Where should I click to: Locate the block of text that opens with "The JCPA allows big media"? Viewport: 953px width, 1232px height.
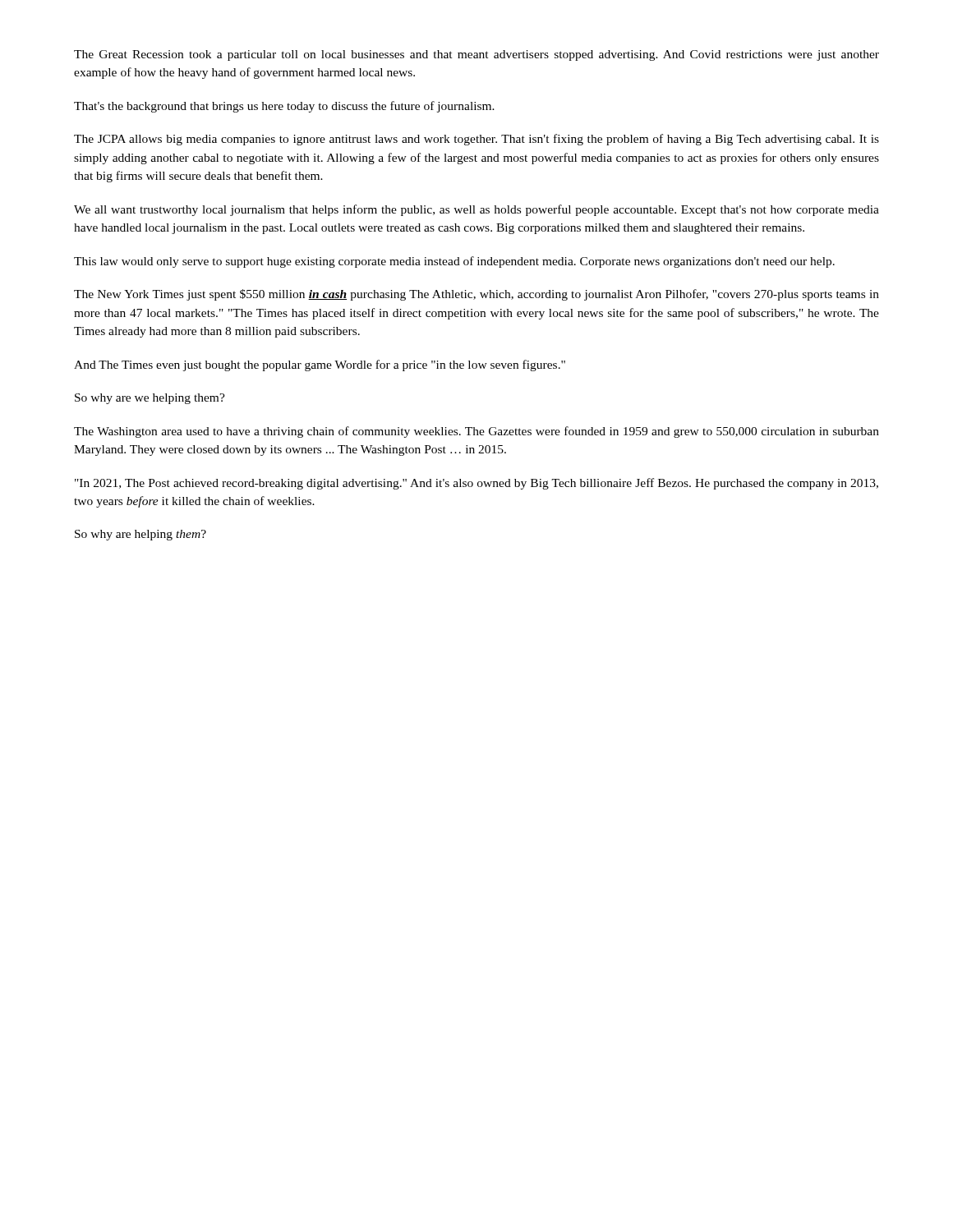[476, 157]
